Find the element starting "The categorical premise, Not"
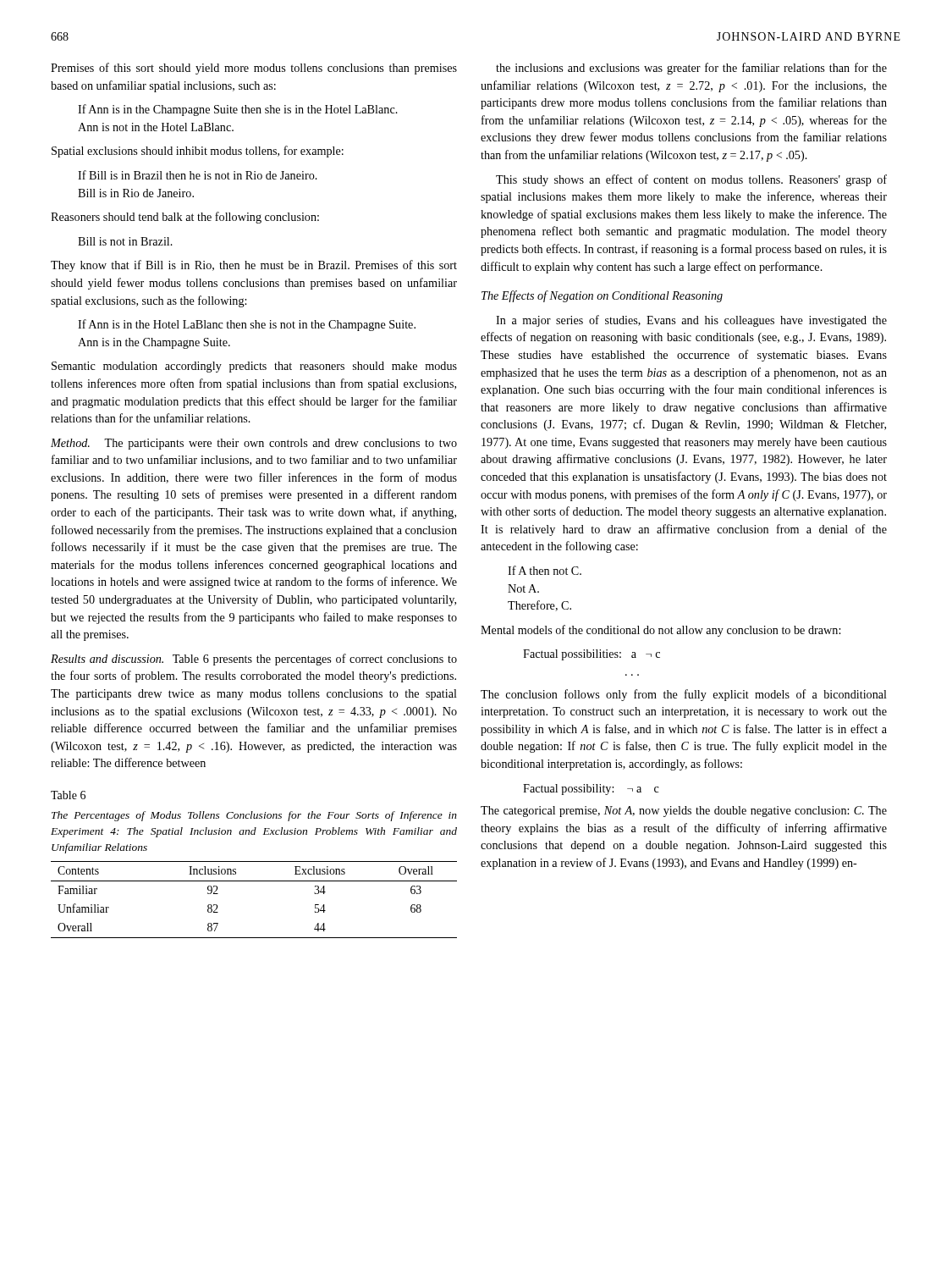The height and width of the screenshot is (1270, 952). [x=684, y=837]
